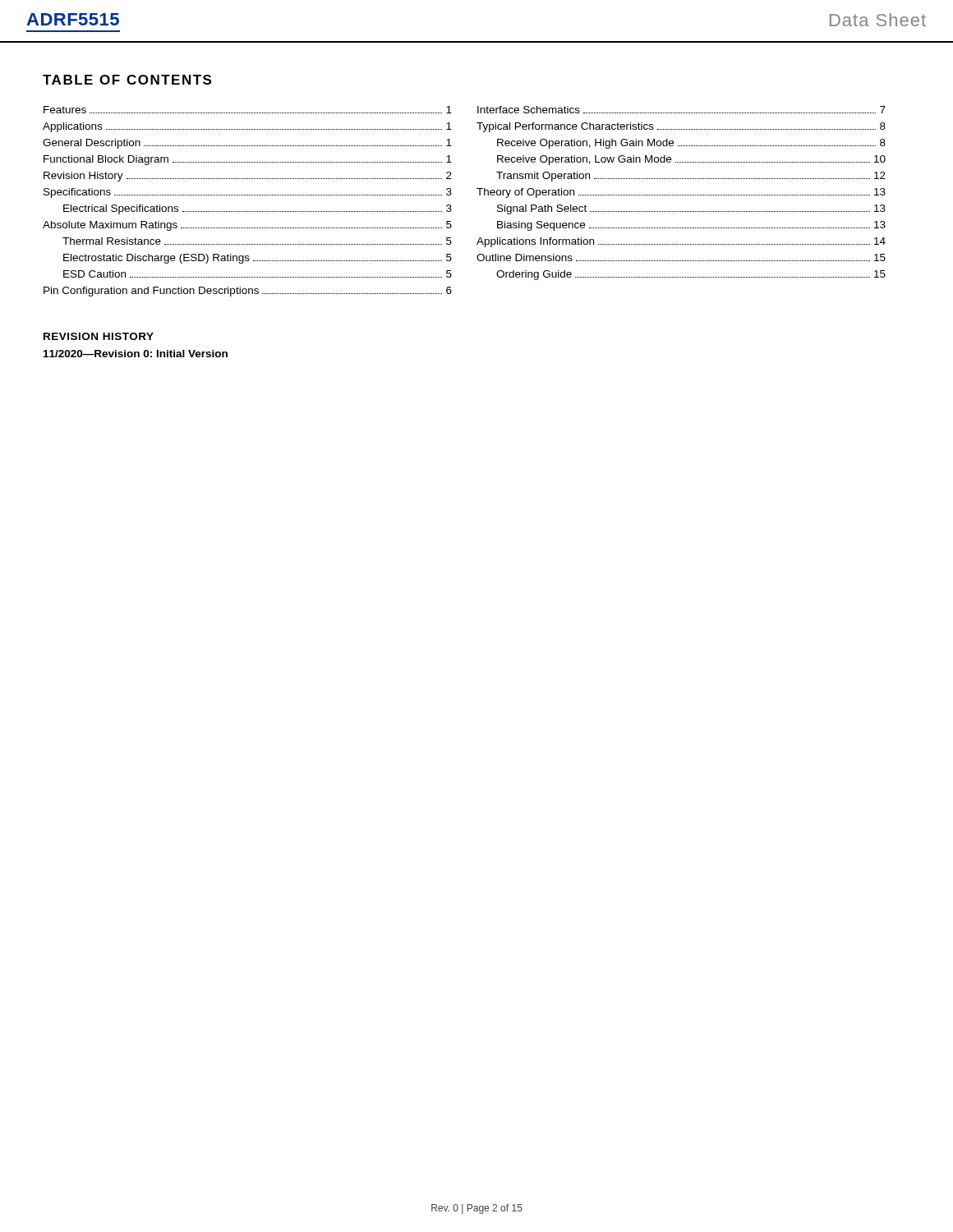Locate the text starting "Receive Operation, High Gain Mode 8"
The height and width of the screenshot is (1232, 953).
click(x=691, y=143)
